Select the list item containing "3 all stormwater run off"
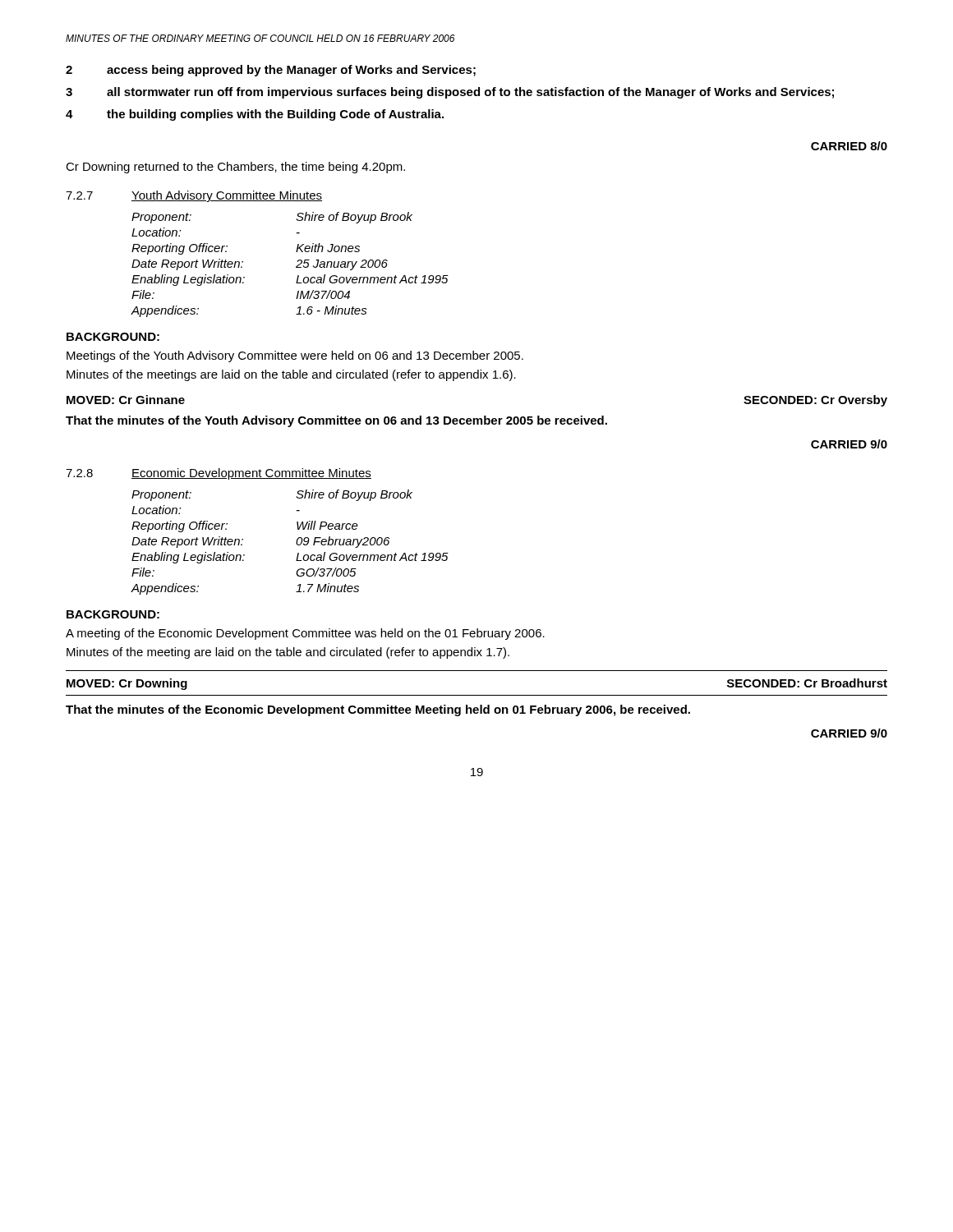This screenshot has height=1232, width=953. [x=450, y=92]
